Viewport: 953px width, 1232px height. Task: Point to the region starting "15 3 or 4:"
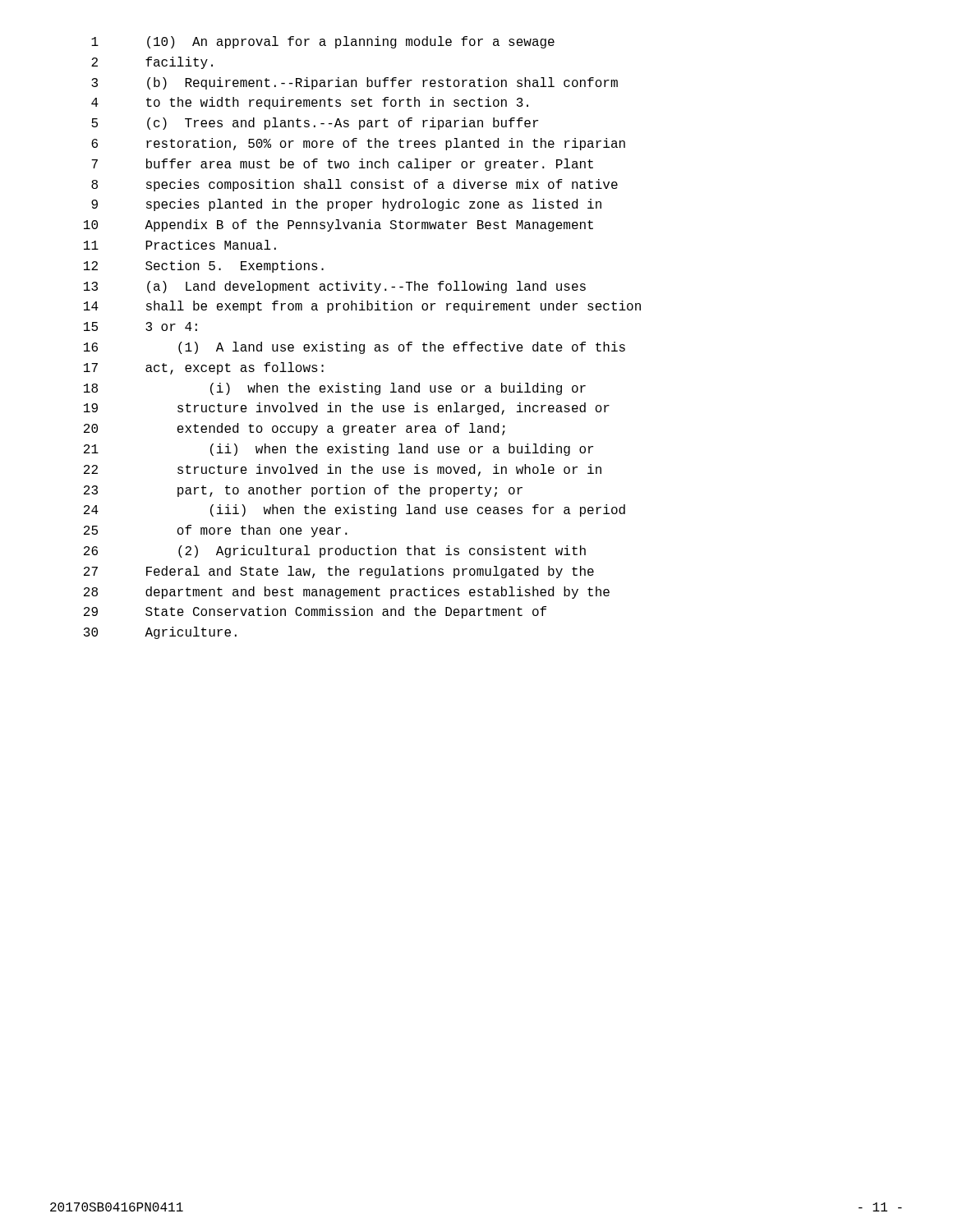tap(87, 326)
